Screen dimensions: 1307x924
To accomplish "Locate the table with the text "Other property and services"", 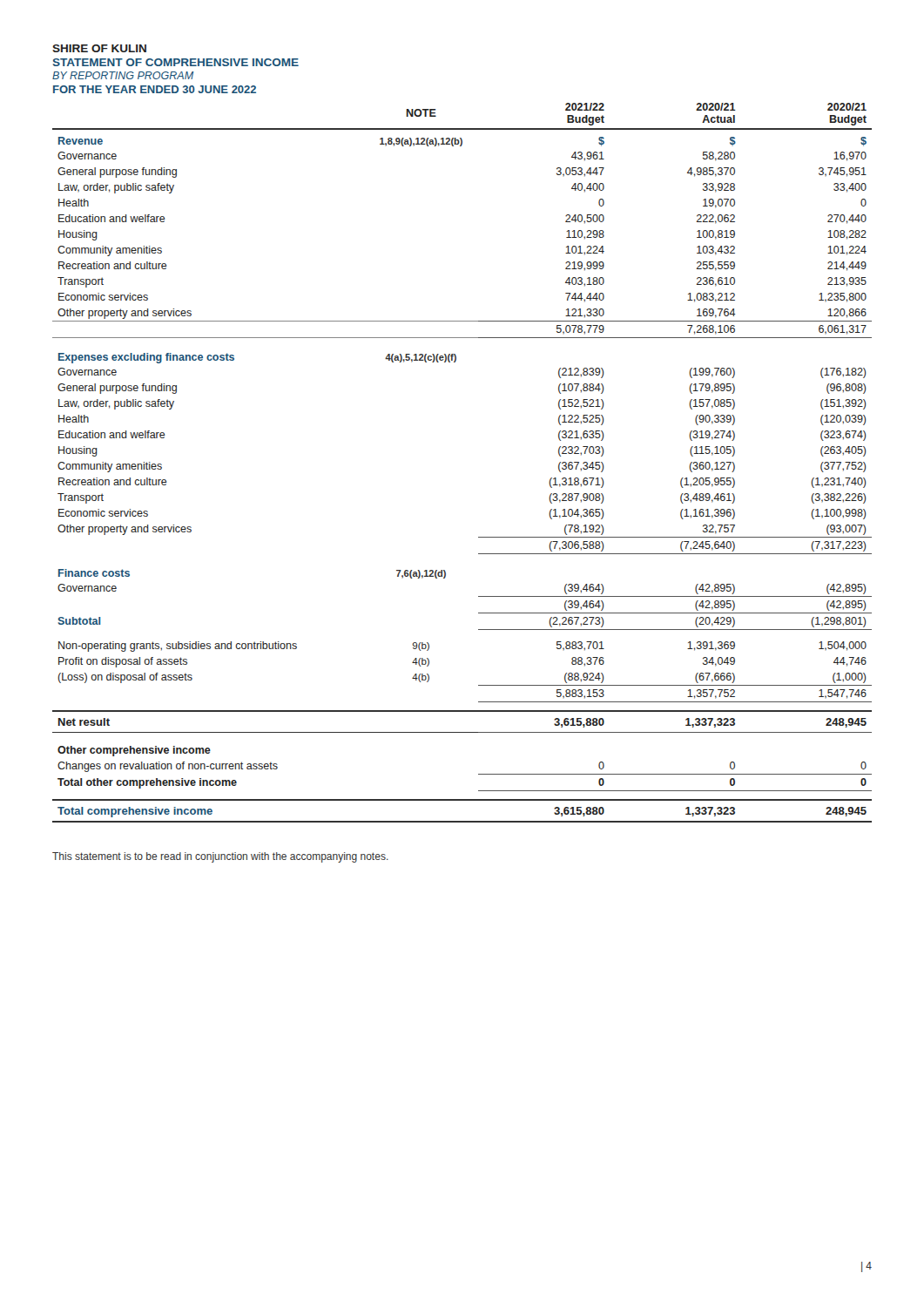I will (462, 461).
